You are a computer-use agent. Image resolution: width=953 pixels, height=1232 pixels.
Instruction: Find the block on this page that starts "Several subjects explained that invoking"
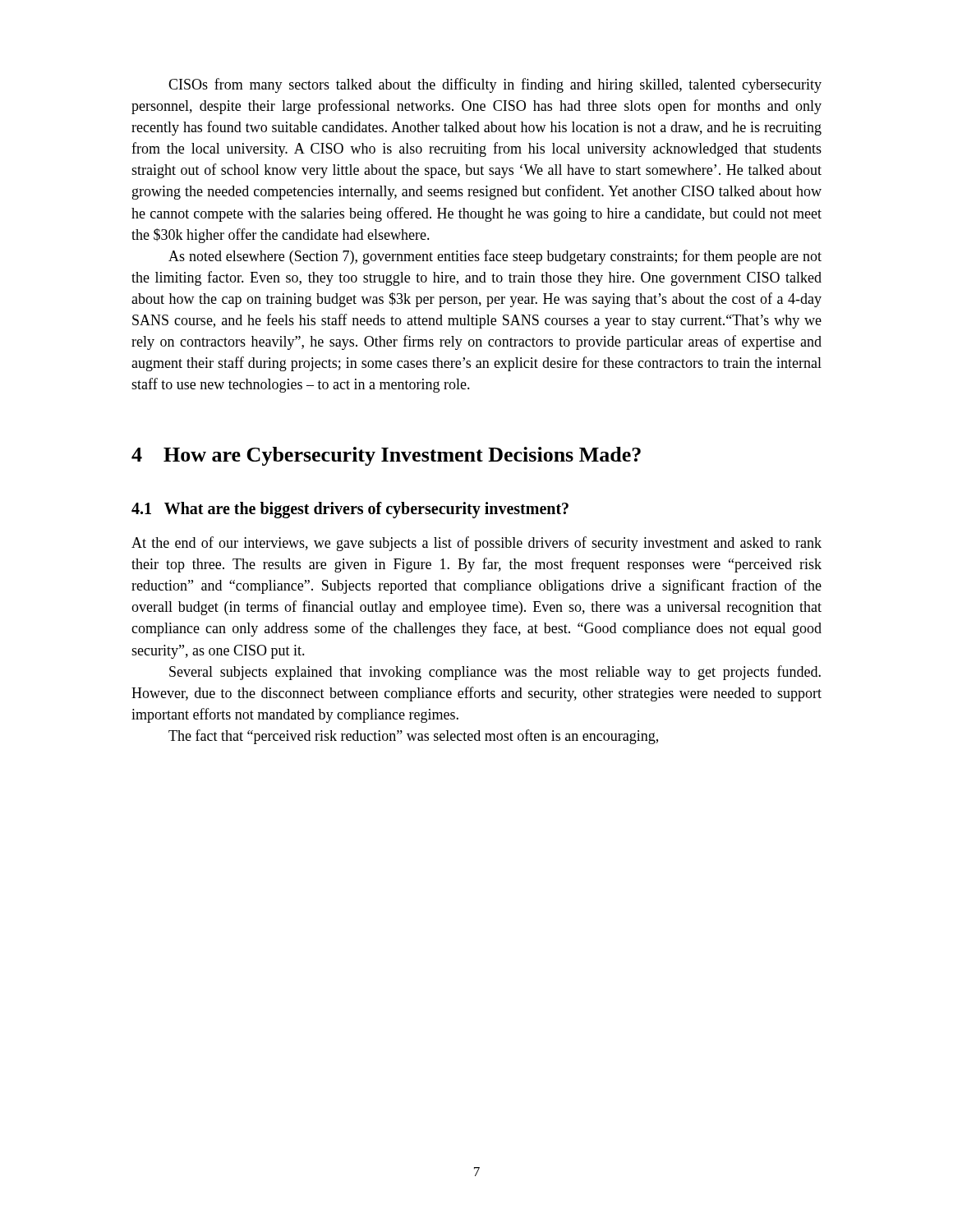pyautogui.click(x=476, y=693)
